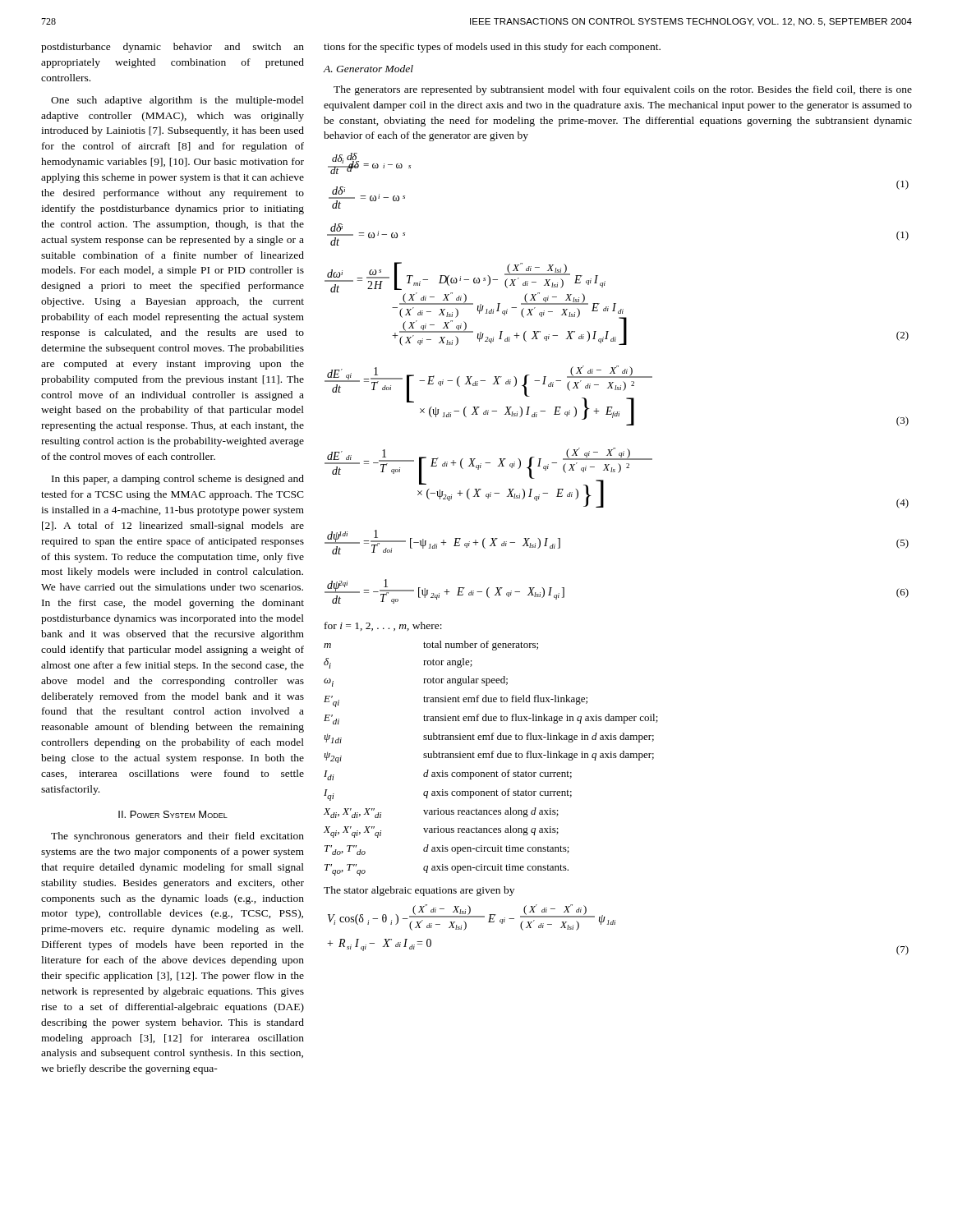Click on the table containing "various reactances along"
This screenshot has height=1232, width=953.
coord(618,757)
